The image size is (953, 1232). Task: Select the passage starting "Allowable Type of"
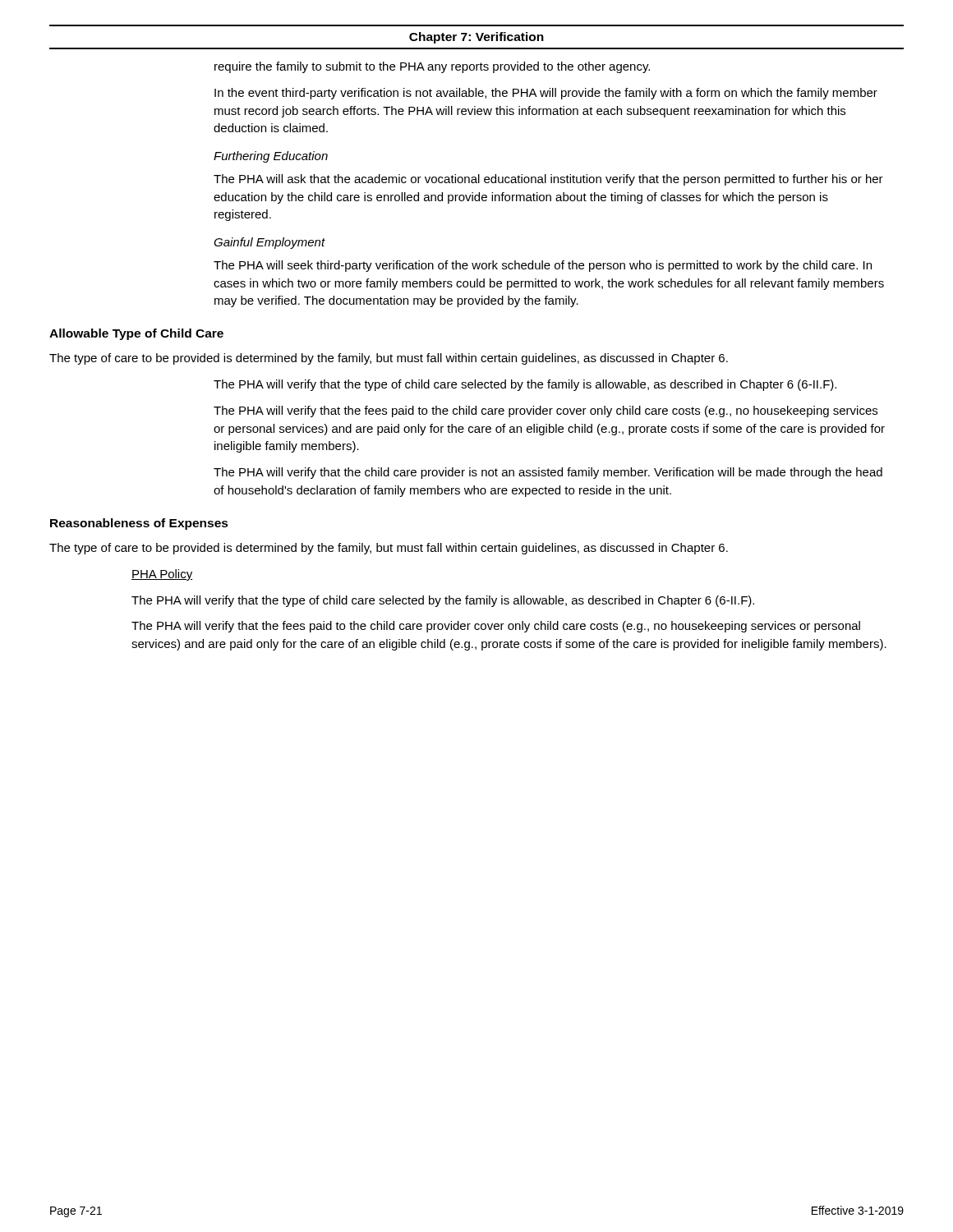[x=136, y=334]
